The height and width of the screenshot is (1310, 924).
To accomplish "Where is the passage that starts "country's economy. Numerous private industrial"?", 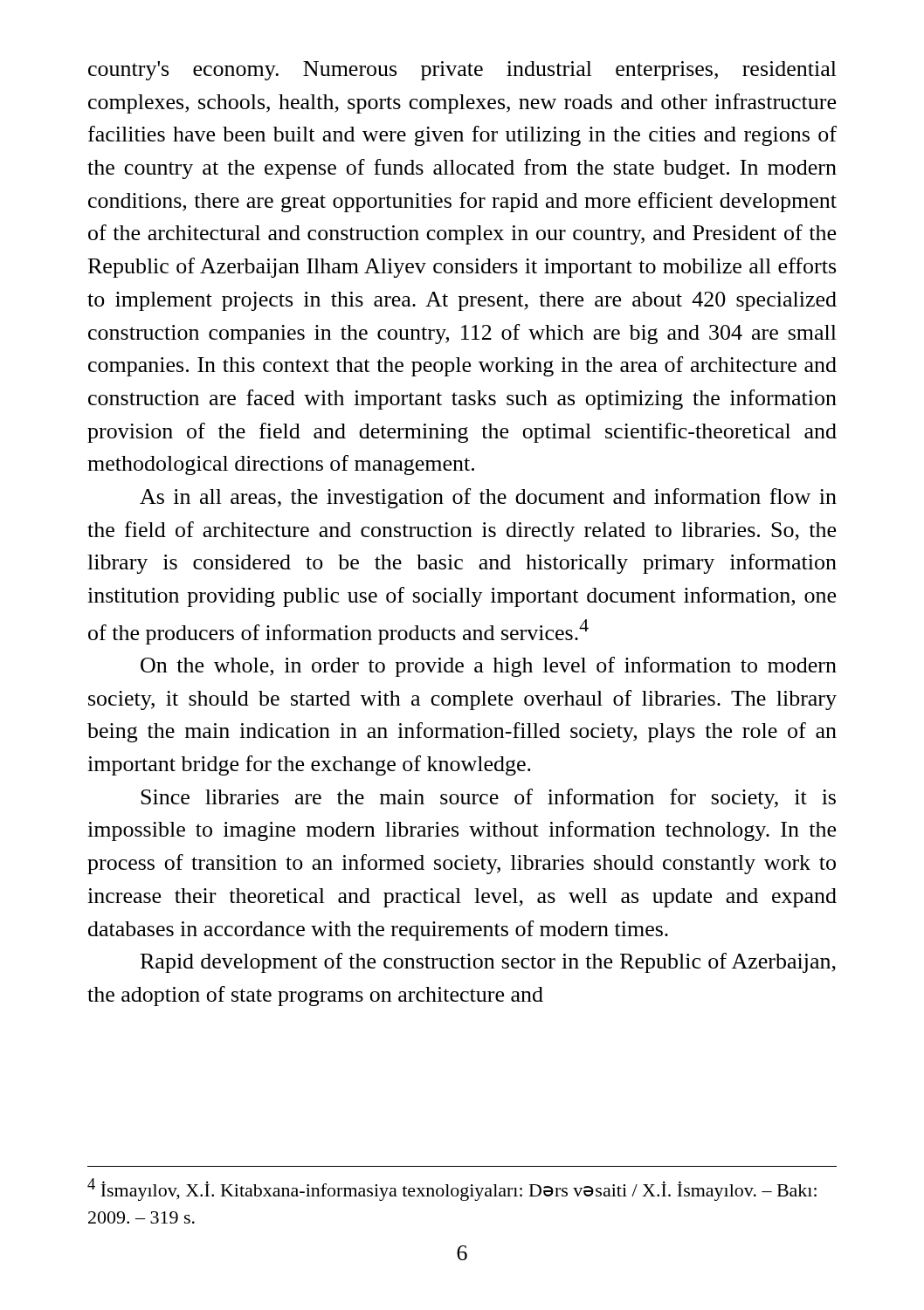I will tap(462, 266).
